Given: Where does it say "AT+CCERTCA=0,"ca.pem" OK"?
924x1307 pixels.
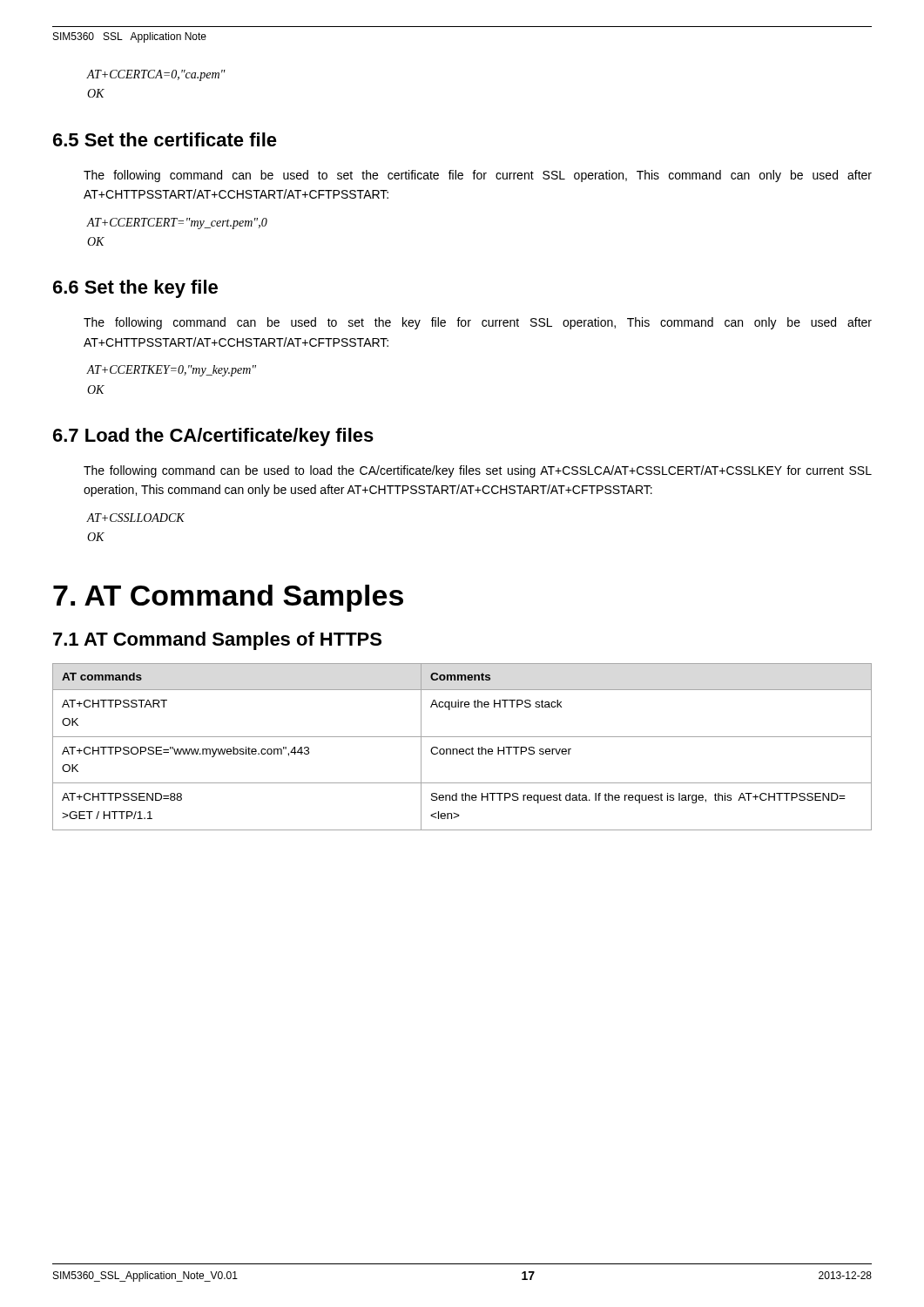Looking at the screenshot, I should click(156, 84).
